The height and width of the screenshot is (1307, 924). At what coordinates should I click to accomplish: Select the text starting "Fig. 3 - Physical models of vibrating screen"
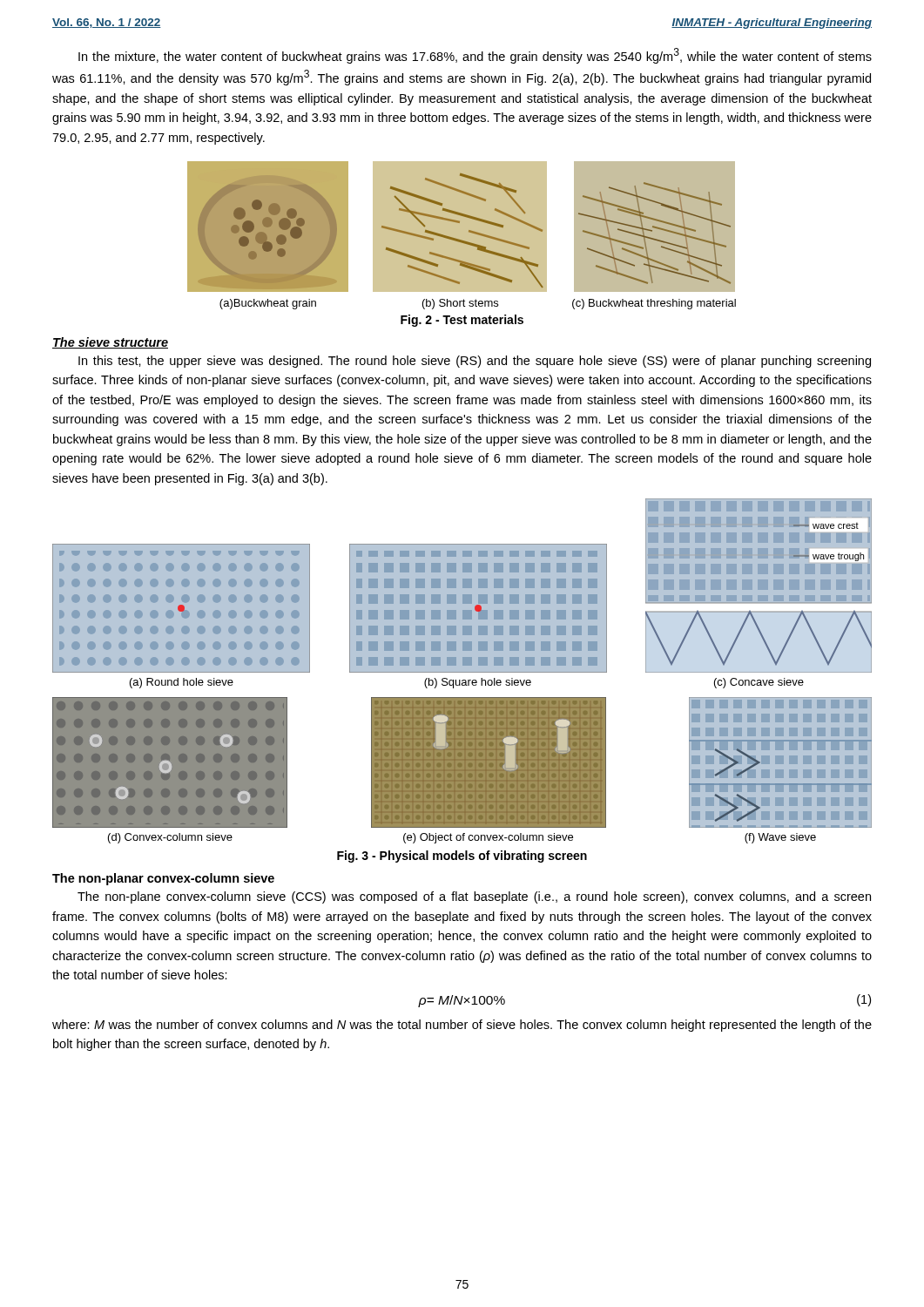click(x=462, y=856)
